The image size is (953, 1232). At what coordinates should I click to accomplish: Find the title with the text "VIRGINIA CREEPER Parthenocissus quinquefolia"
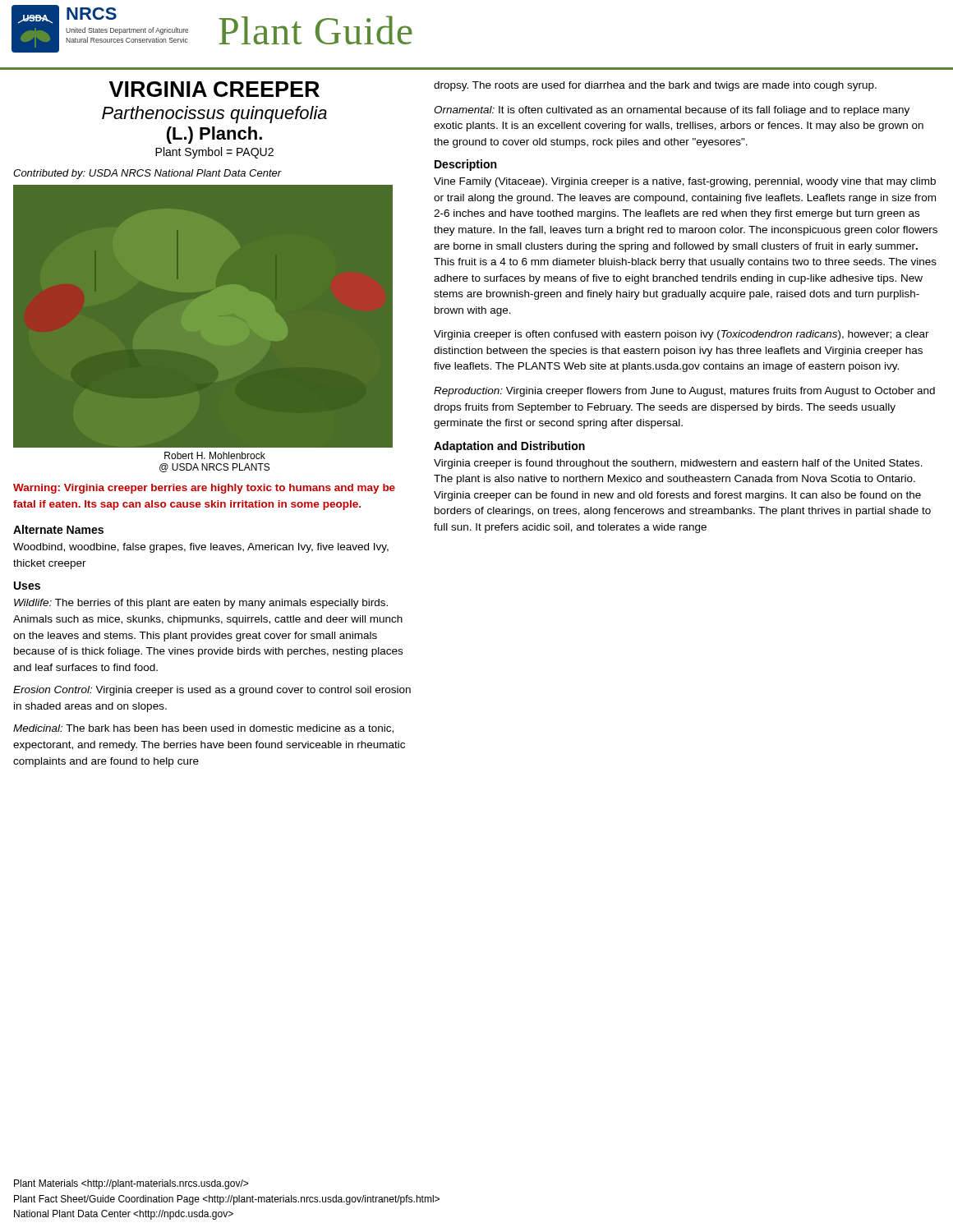tap(214, 119)
